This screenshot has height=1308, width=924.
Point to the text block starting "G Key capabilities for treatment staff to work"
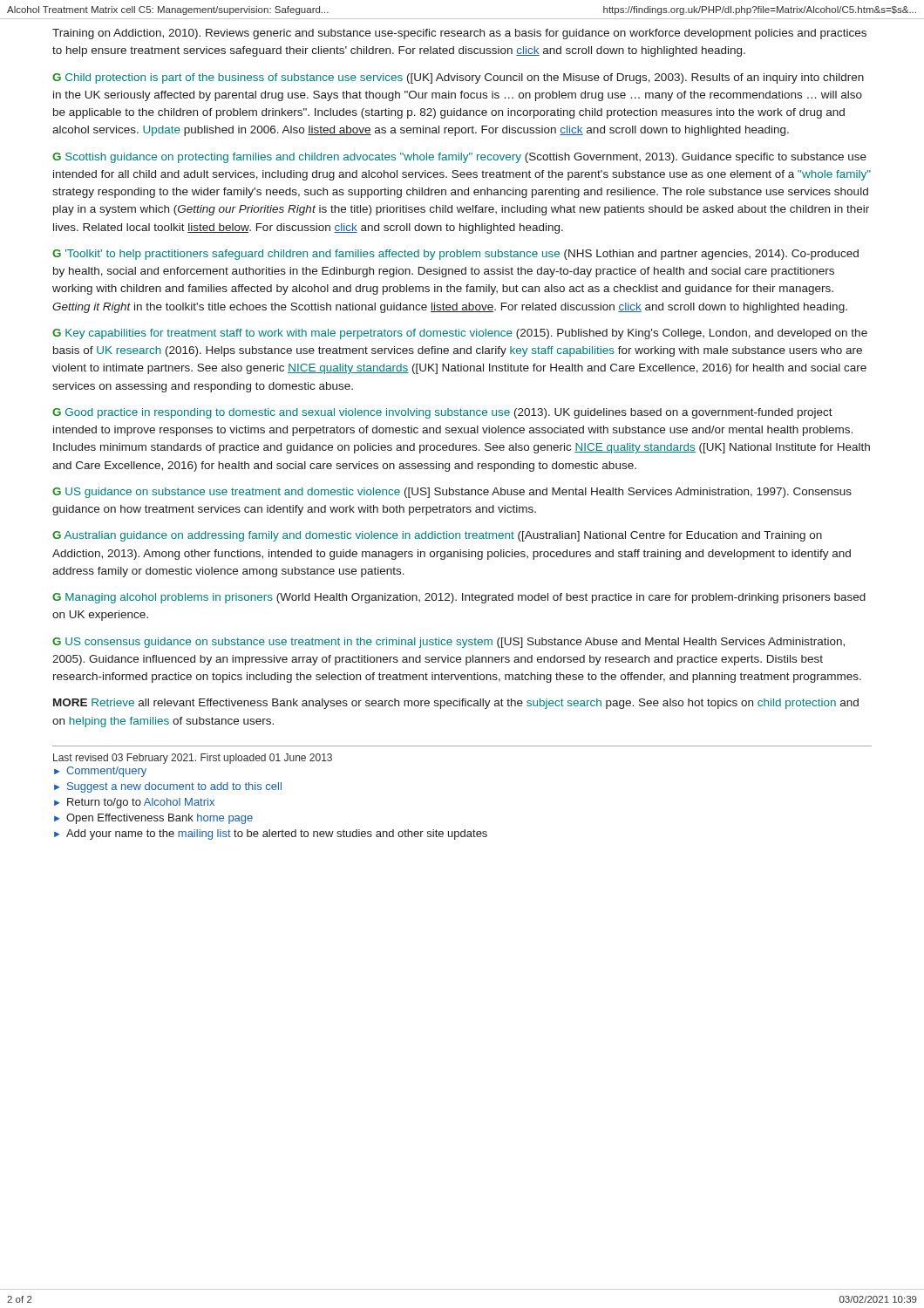[460, 359]
